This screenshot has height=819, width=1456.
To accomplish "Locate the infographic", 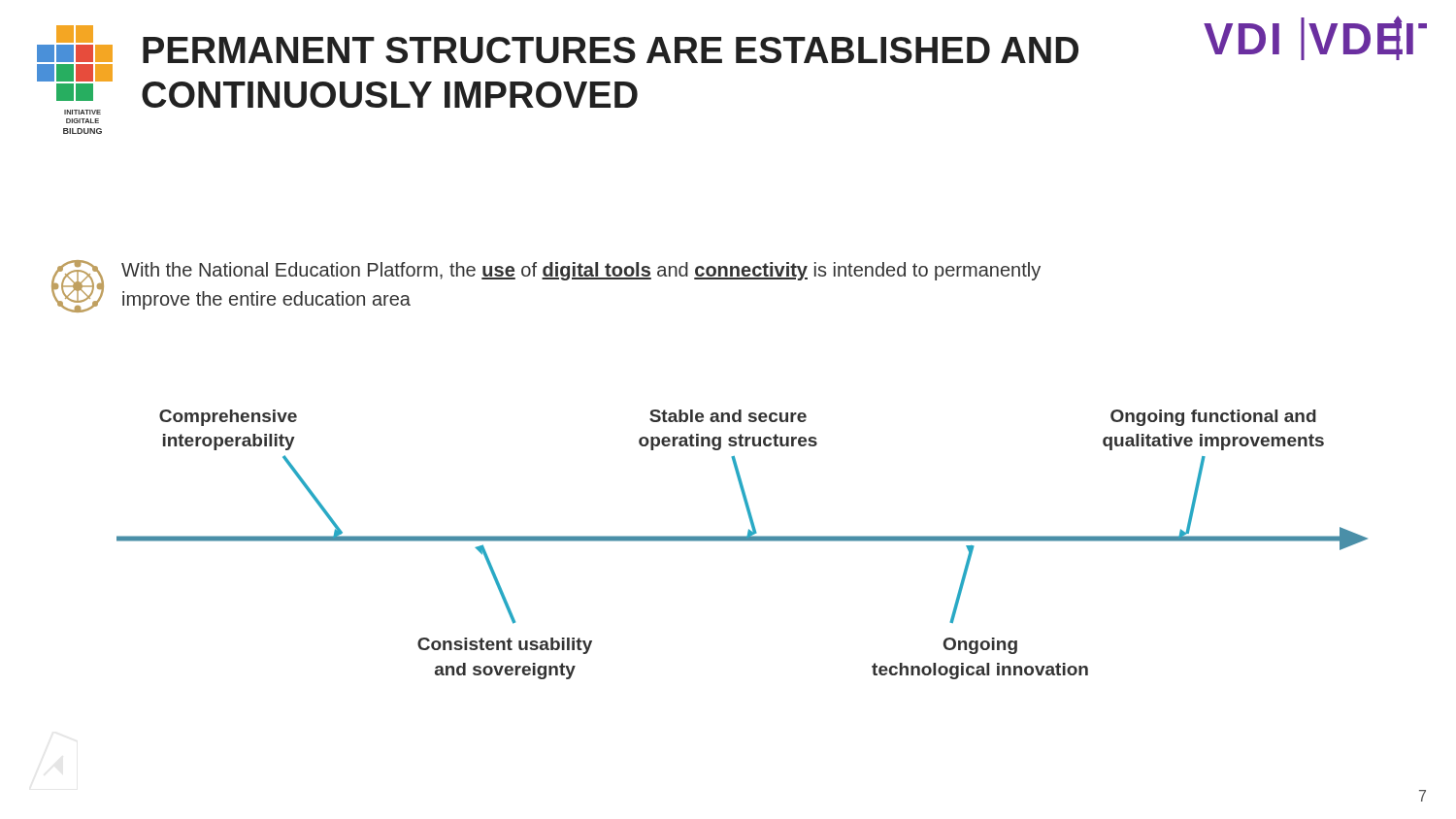I will coord(728,534).
